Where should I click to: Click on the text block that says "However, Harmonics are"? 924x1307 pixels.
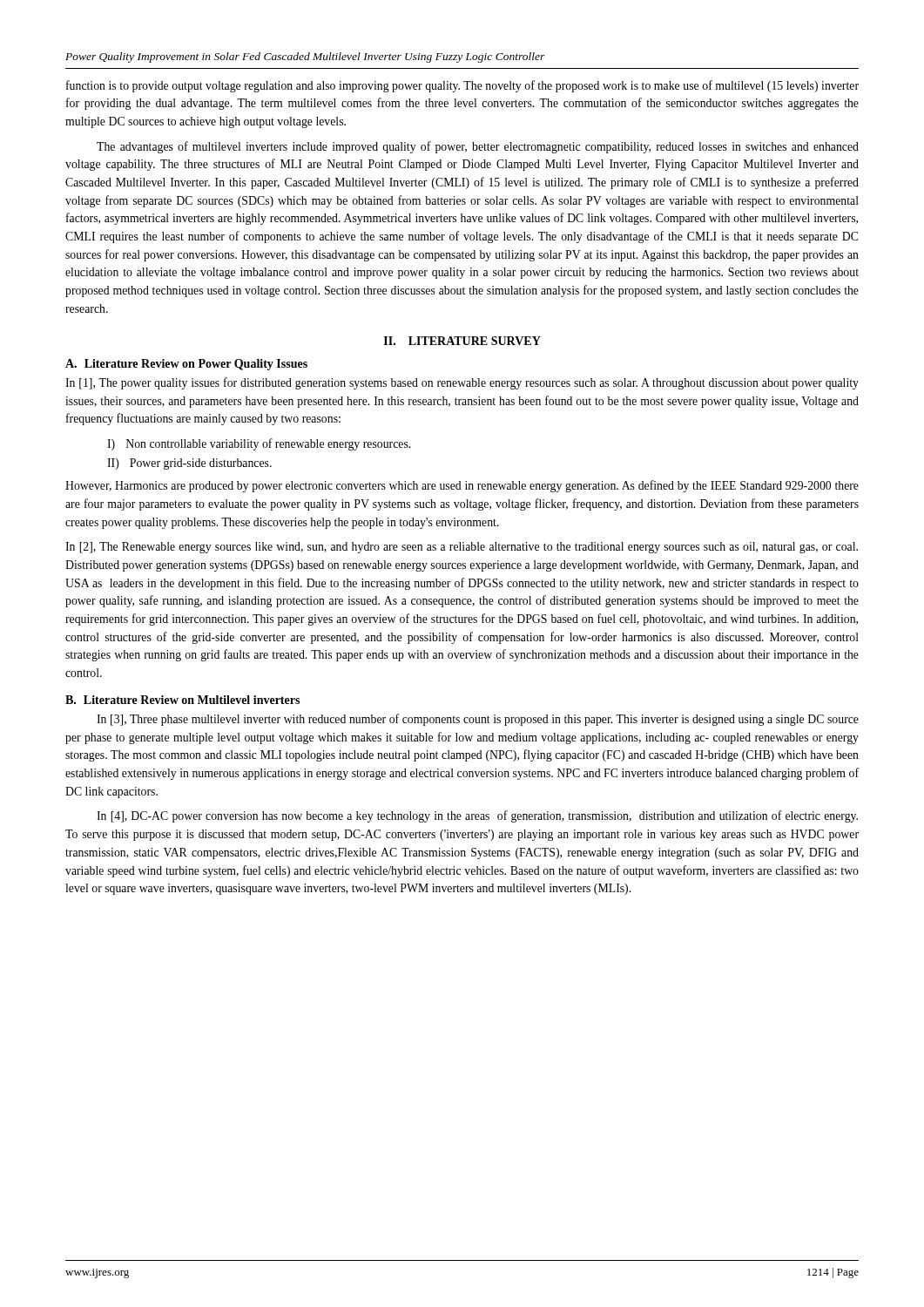point(462,504)
